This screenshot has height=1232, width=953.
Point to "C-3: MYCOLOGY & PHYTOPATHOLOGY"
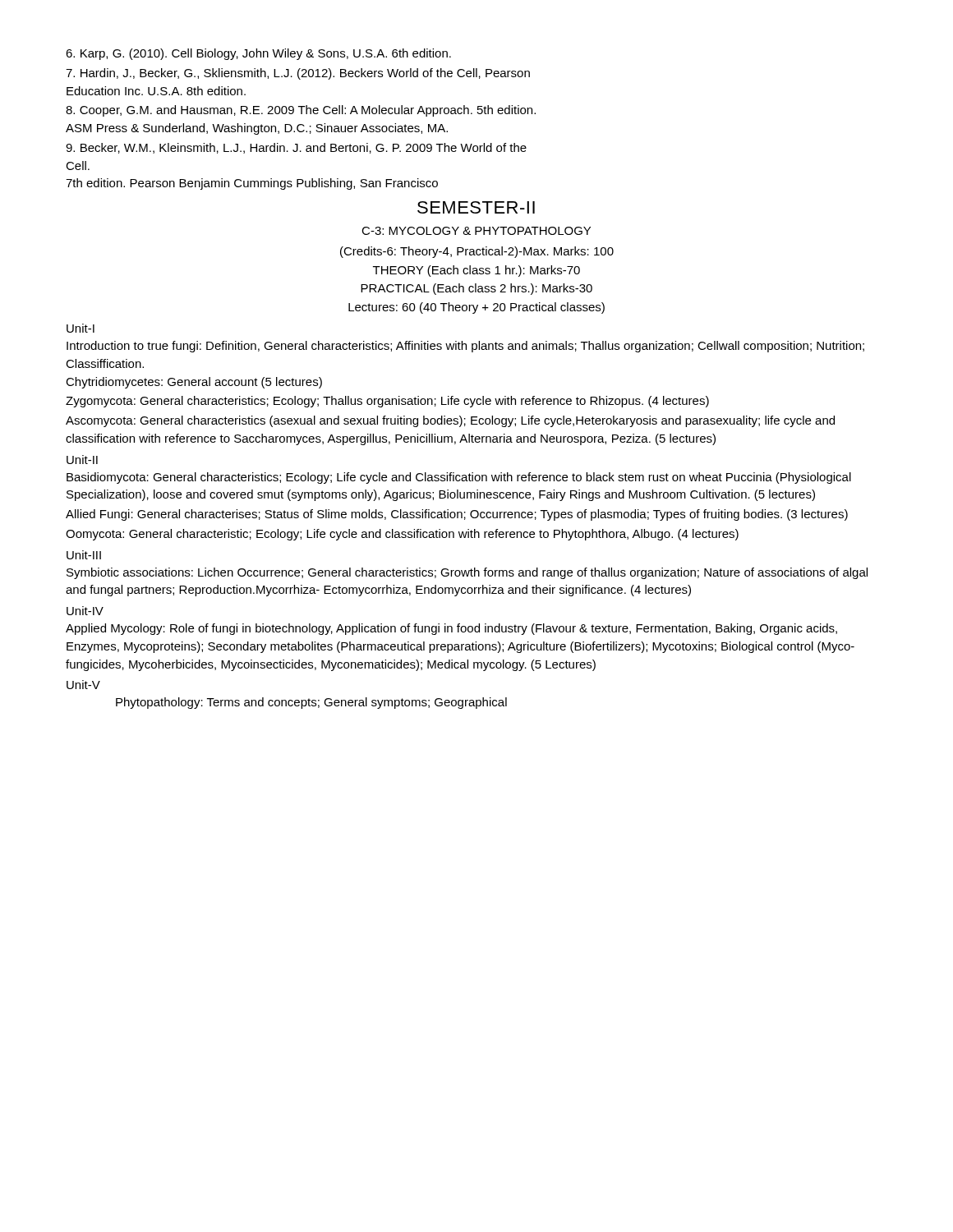[x=476, y=230]
